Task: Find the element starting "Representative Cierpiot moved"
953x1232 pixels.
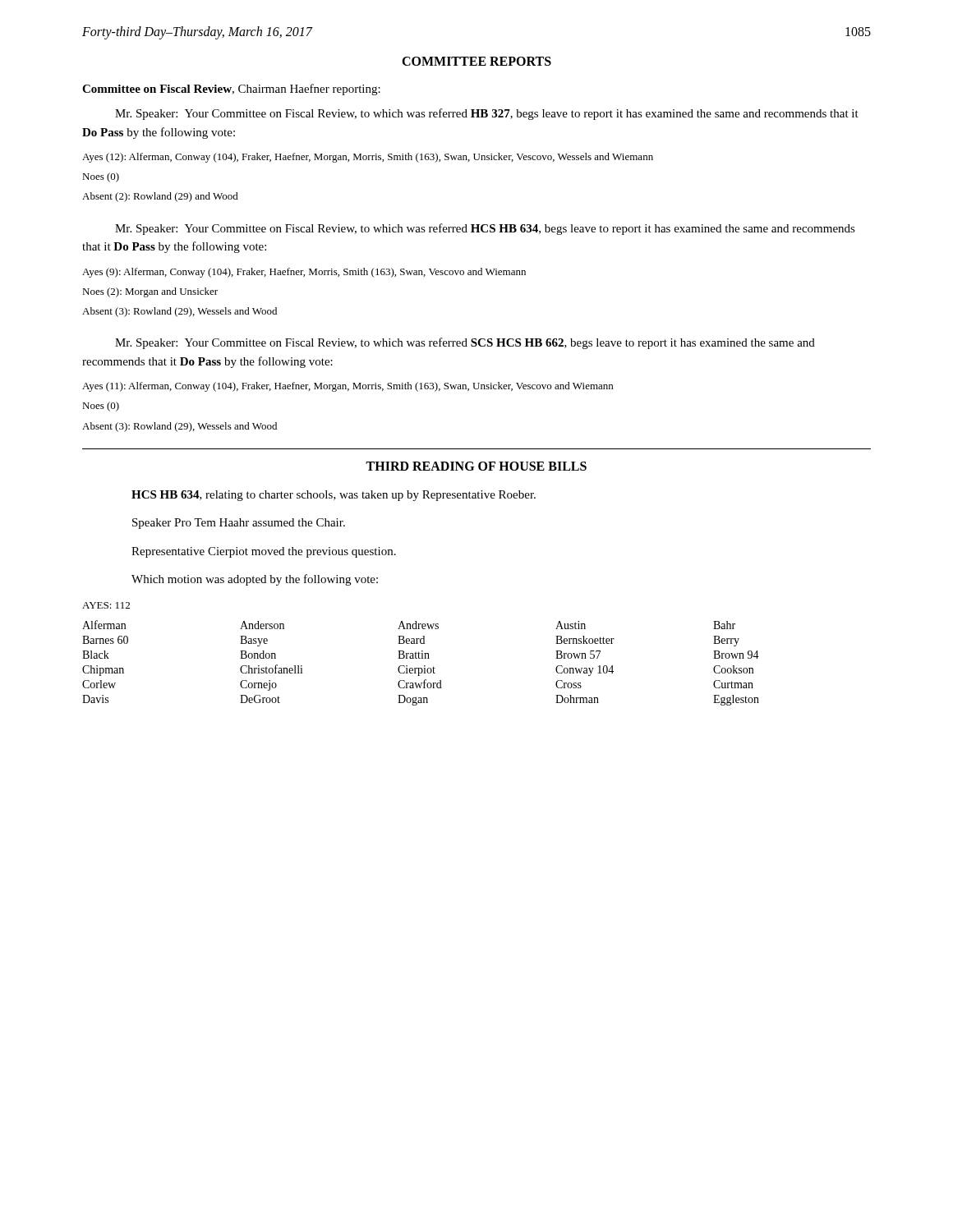Action: (x=264, y=551)
